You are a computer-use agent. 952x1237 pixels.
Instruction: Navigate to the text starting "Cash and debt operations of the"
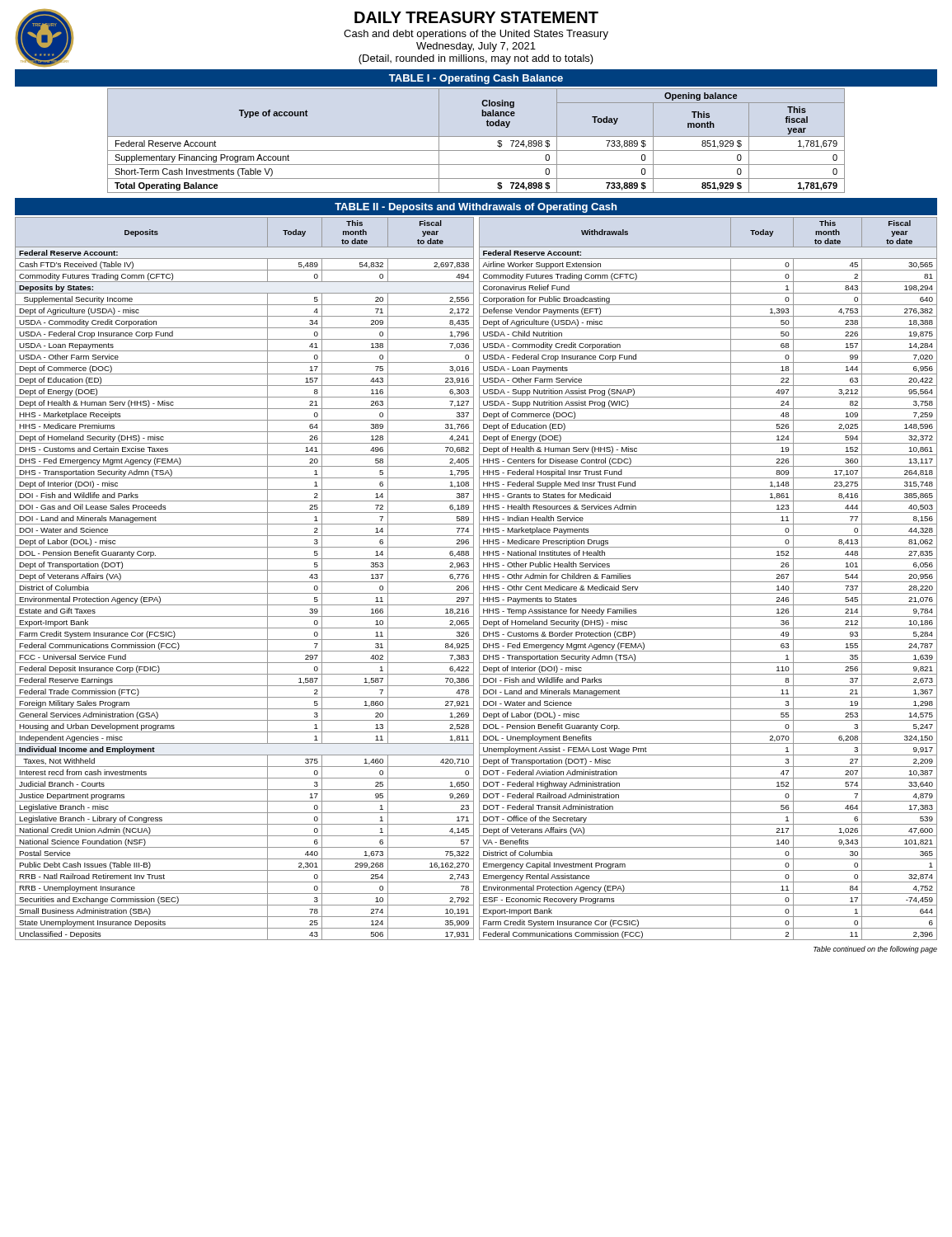pos(476,33)
